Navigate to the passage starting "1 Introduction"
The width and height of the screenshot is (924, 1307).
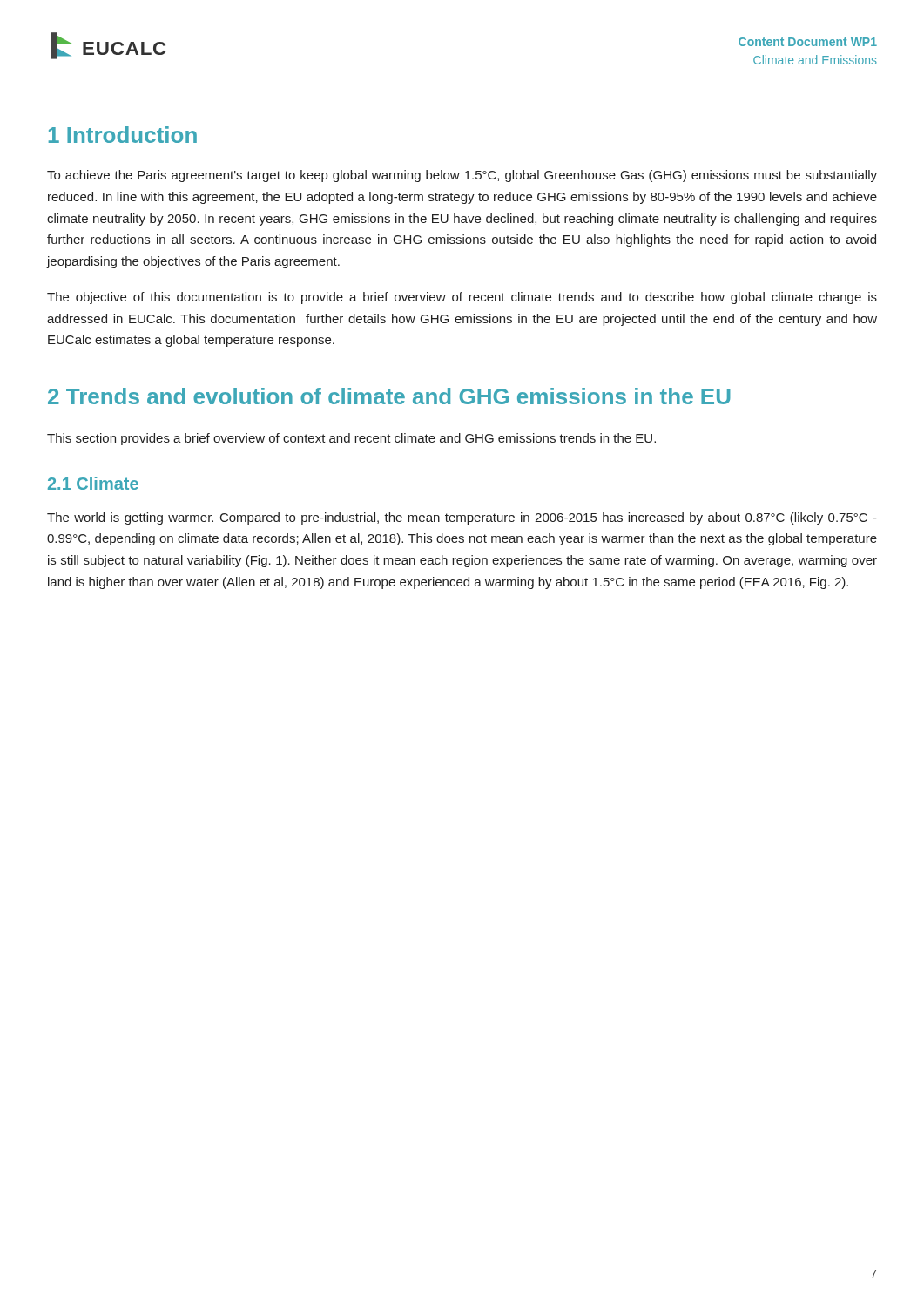click(x=123, y=135)
